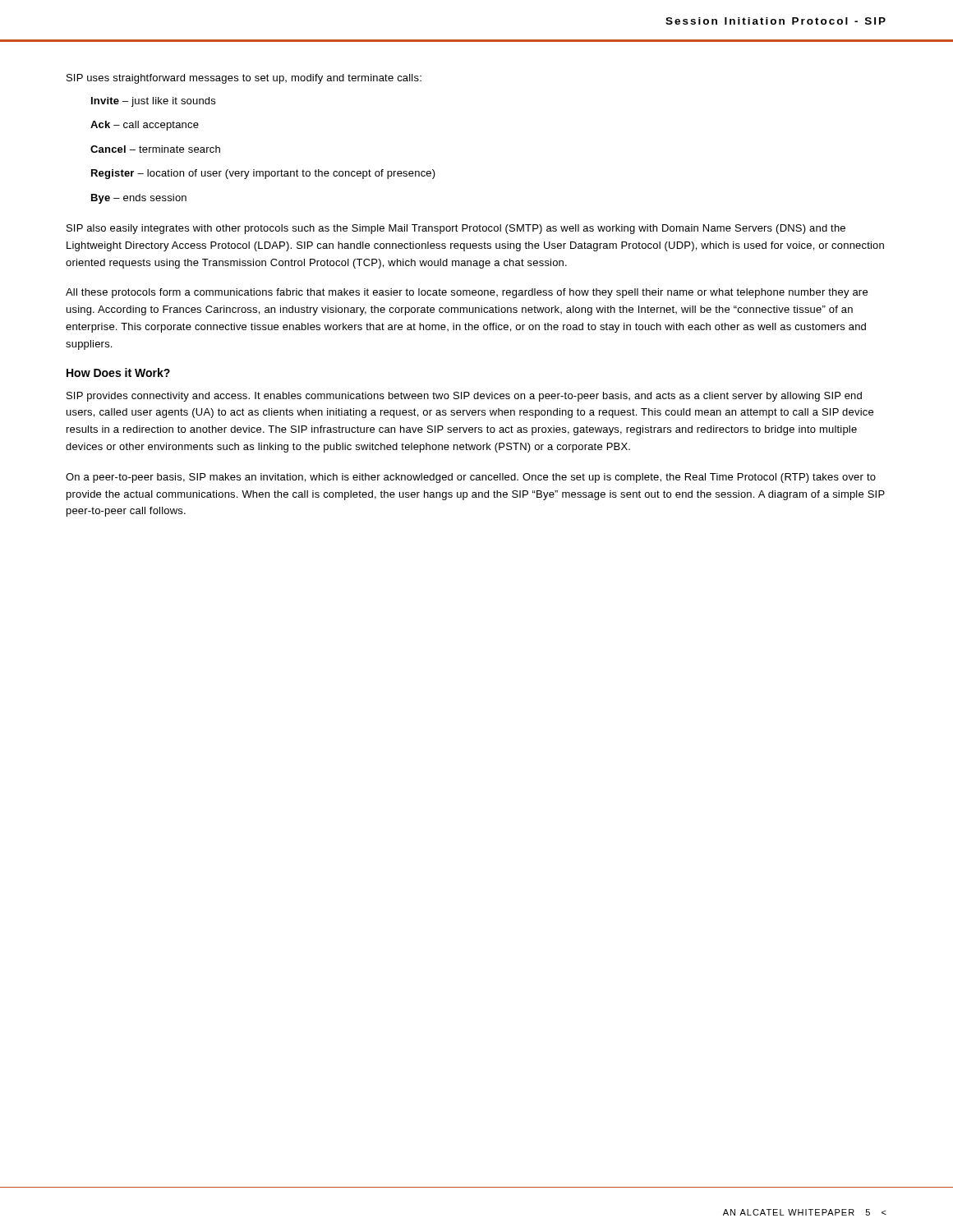
Task: Point to the element starting "All these protocols"
Action: (x=467, y=318)
